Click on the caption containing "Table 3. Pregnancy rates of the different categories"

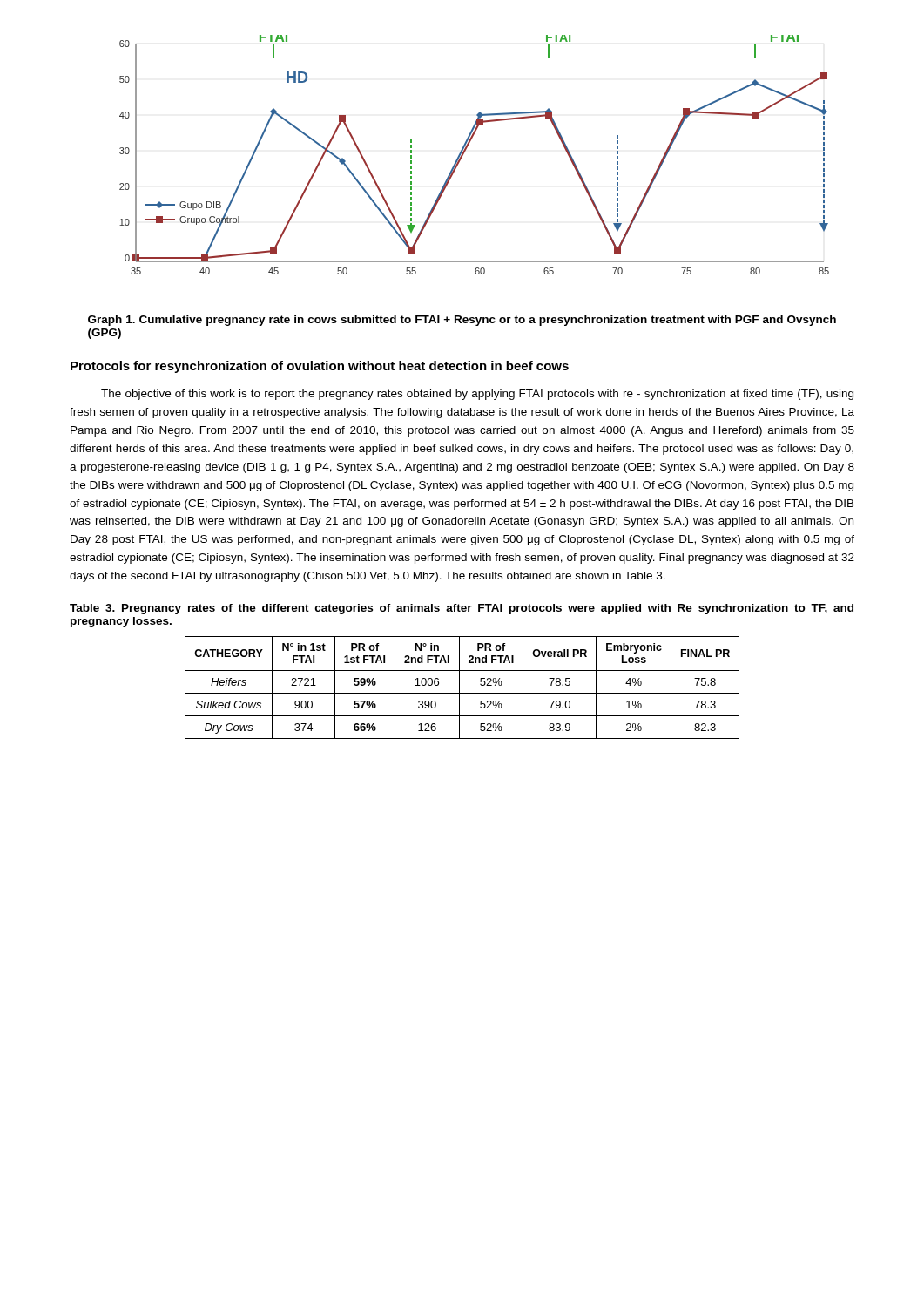click(462, 614)
